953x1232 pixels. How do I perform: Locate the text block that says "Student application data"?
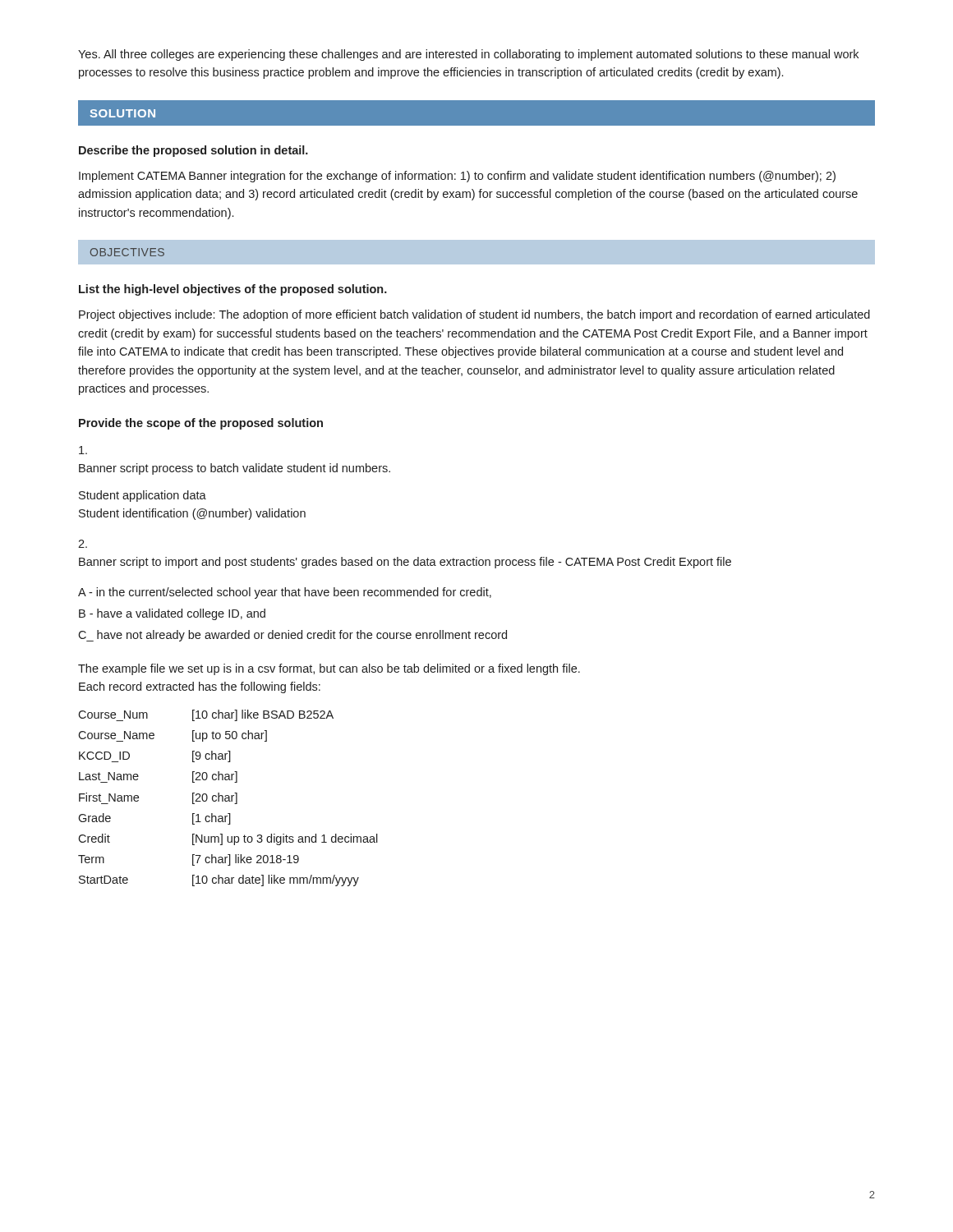click(192, 504)
